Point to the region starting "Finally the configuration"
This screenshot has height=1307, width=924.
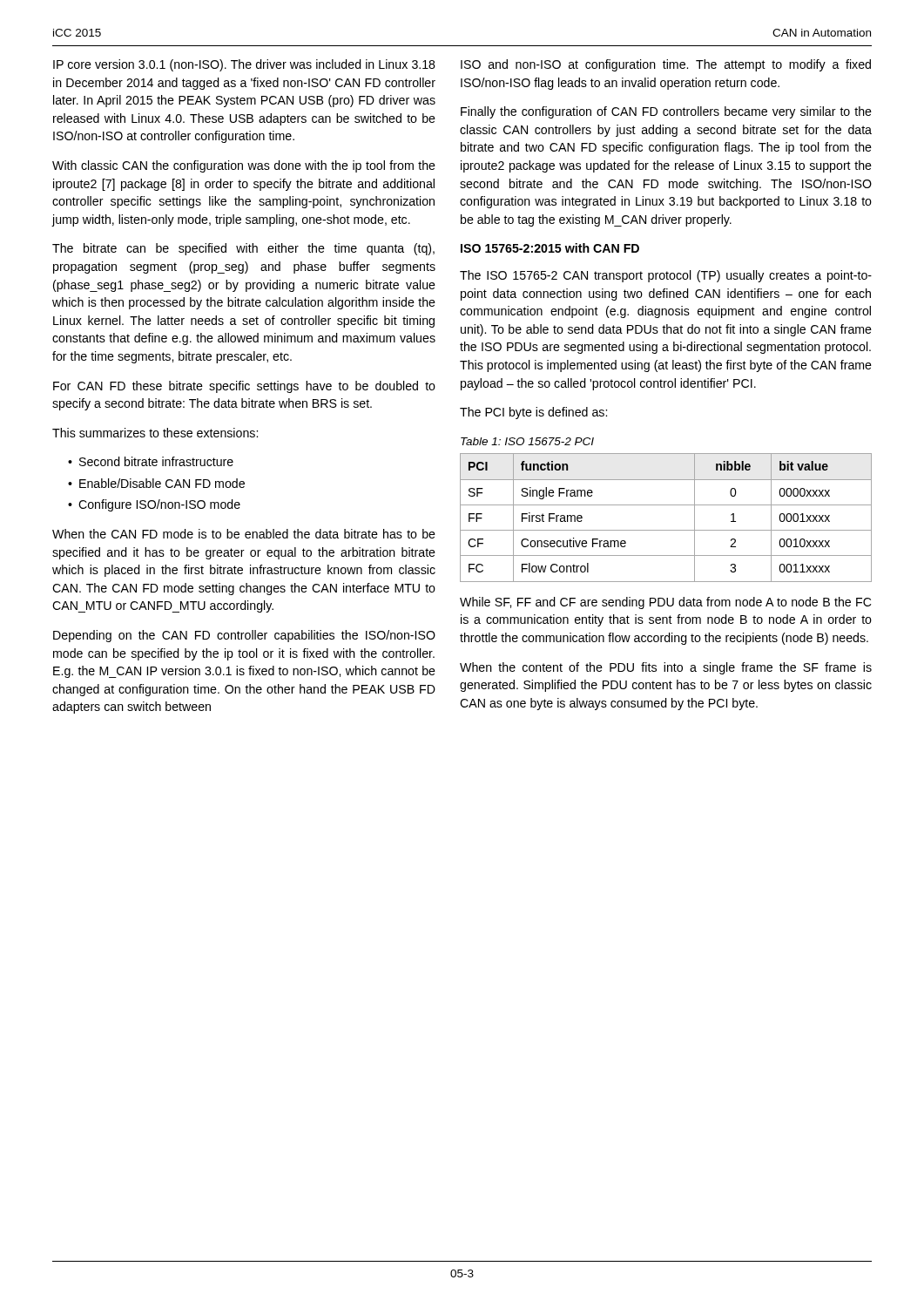pyautogui.click(x=666, y=166)
